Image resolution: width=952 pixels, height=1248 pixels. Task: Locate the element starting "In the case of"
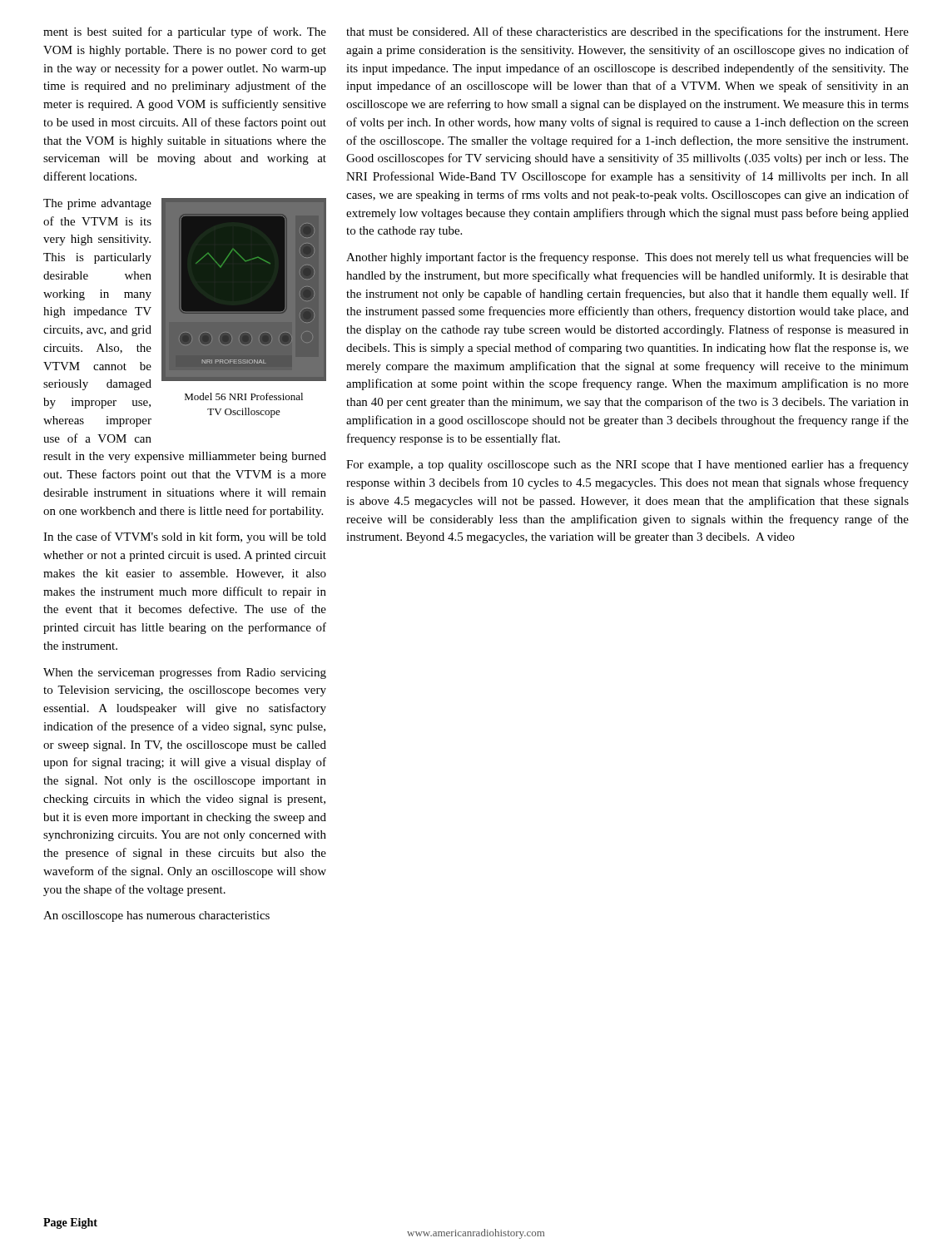185,592
